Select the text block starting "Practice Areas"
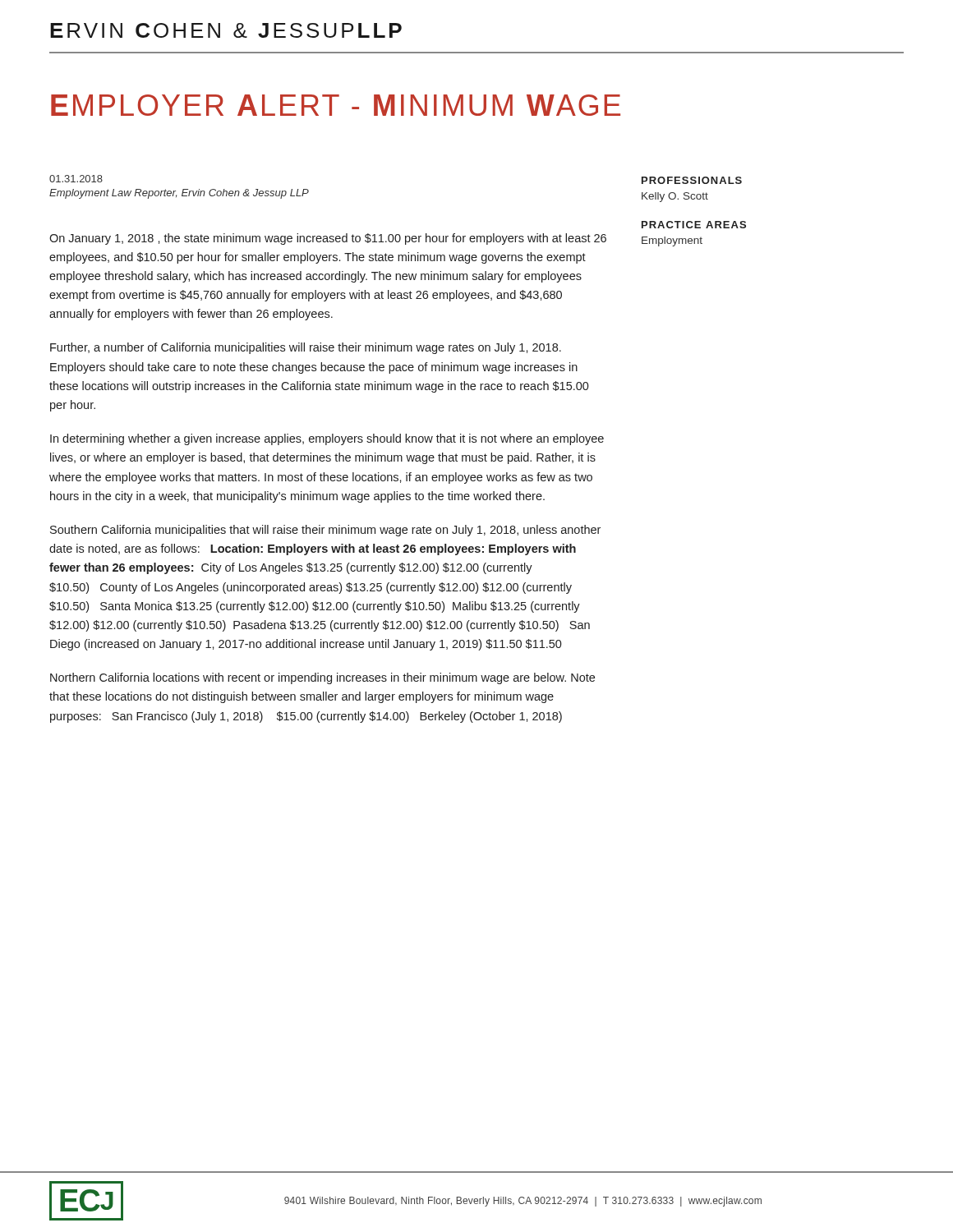This screenshot has height=1232, width=953. (694, 225)
